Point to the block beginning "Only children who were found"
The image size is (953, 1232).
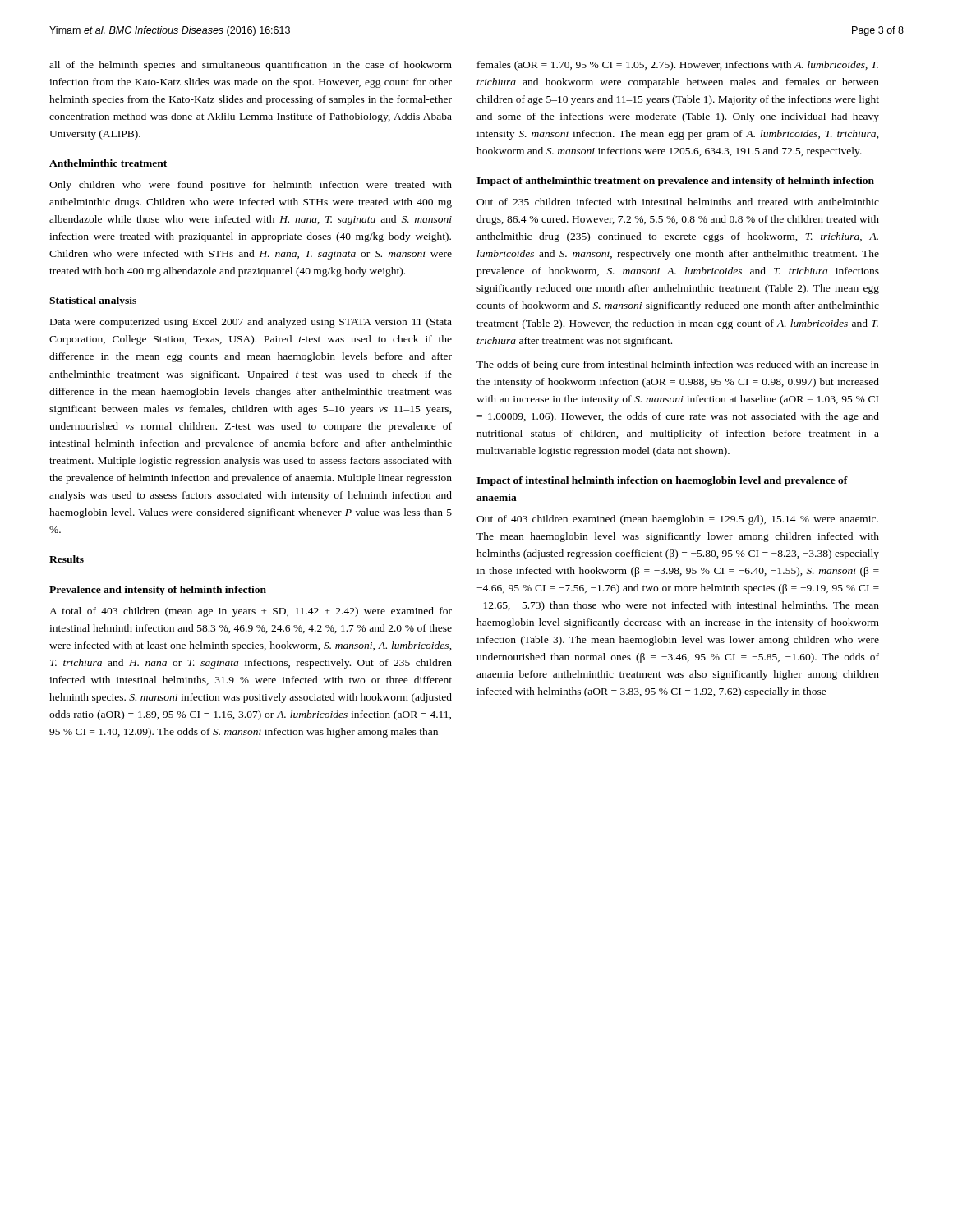point(251,228)
